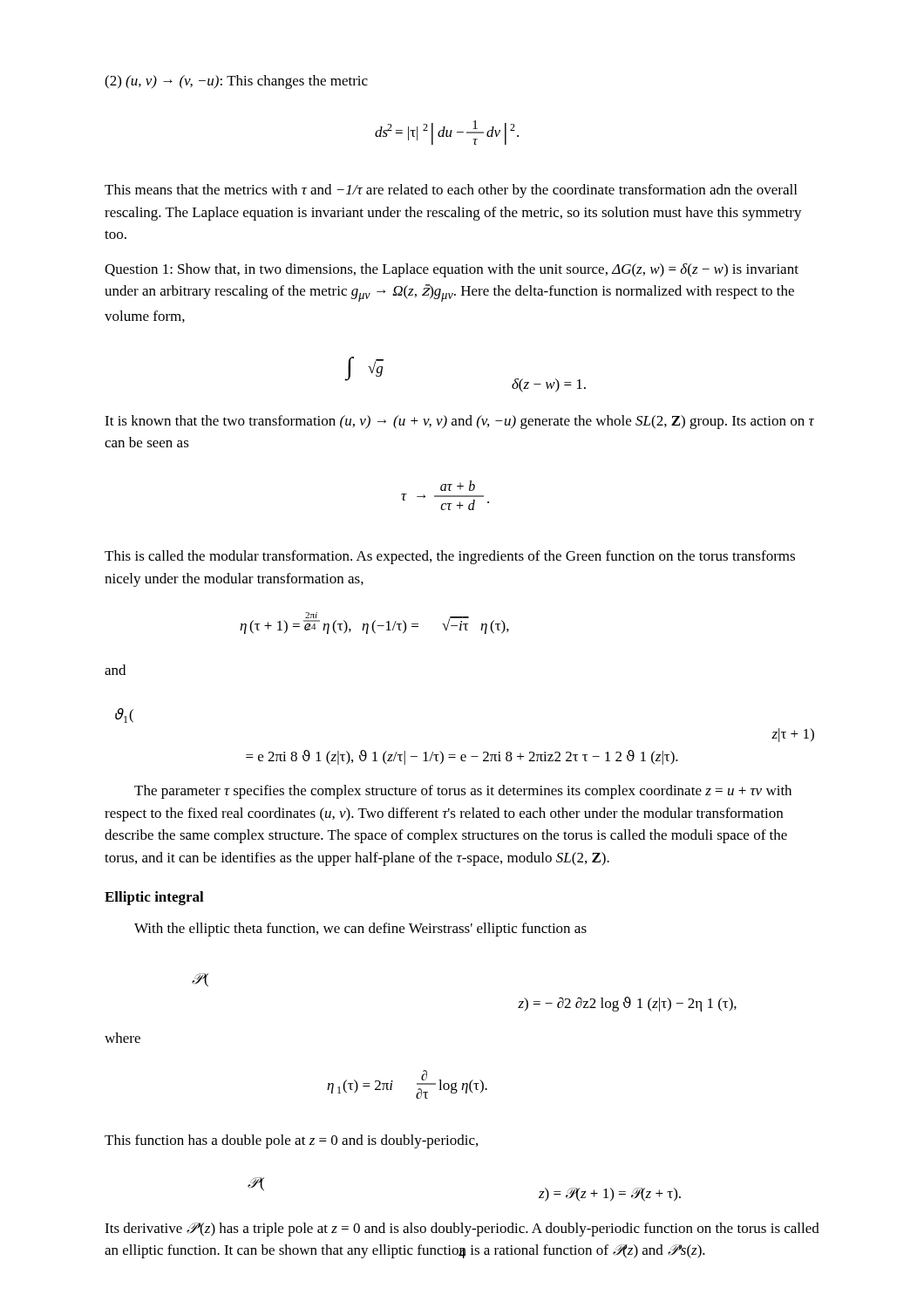Find the block starting "Elliptic integral"

click(154, 897)
